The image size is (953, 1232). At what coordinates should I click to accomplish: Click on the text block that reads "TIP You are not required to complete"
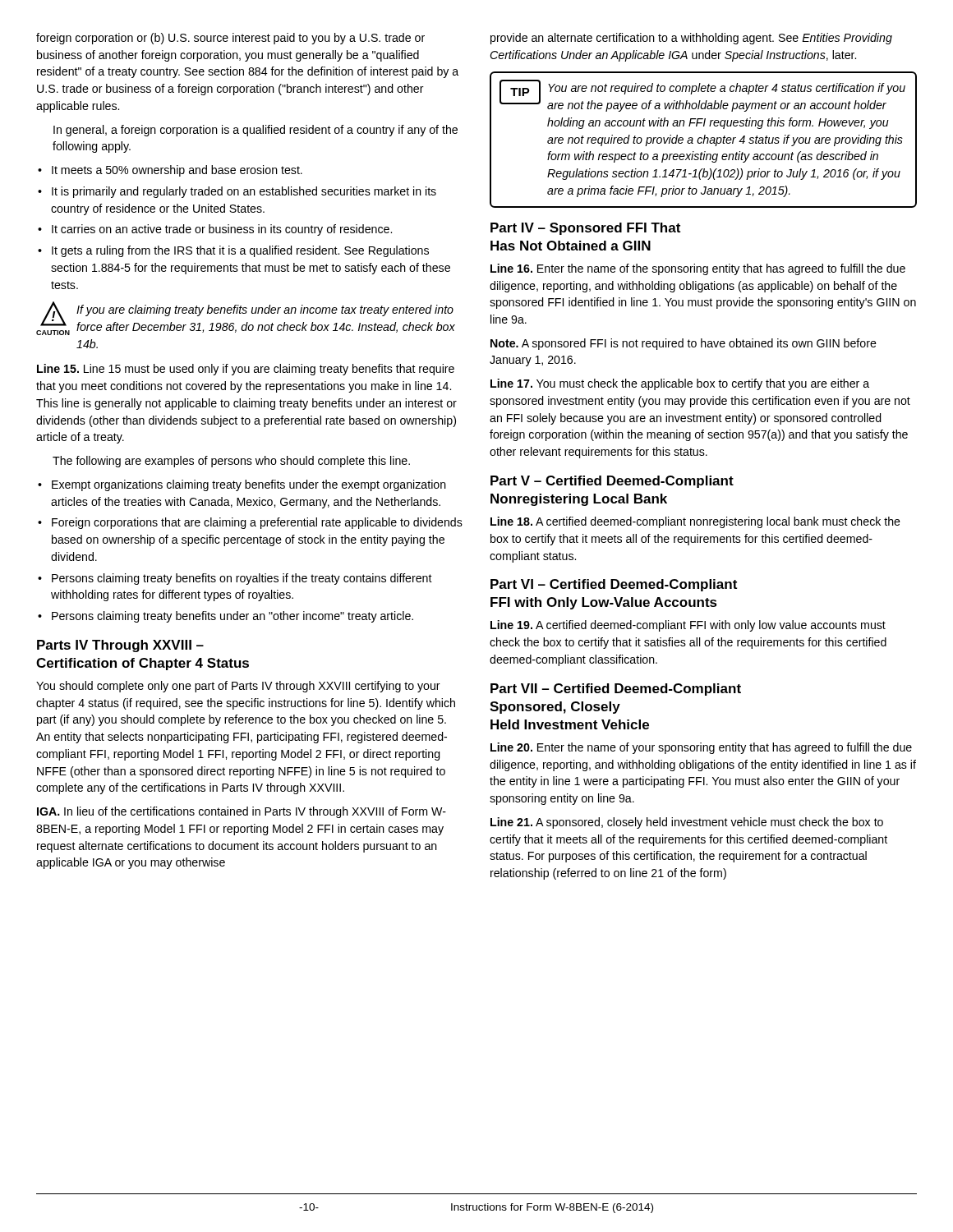tap(703, 140)
